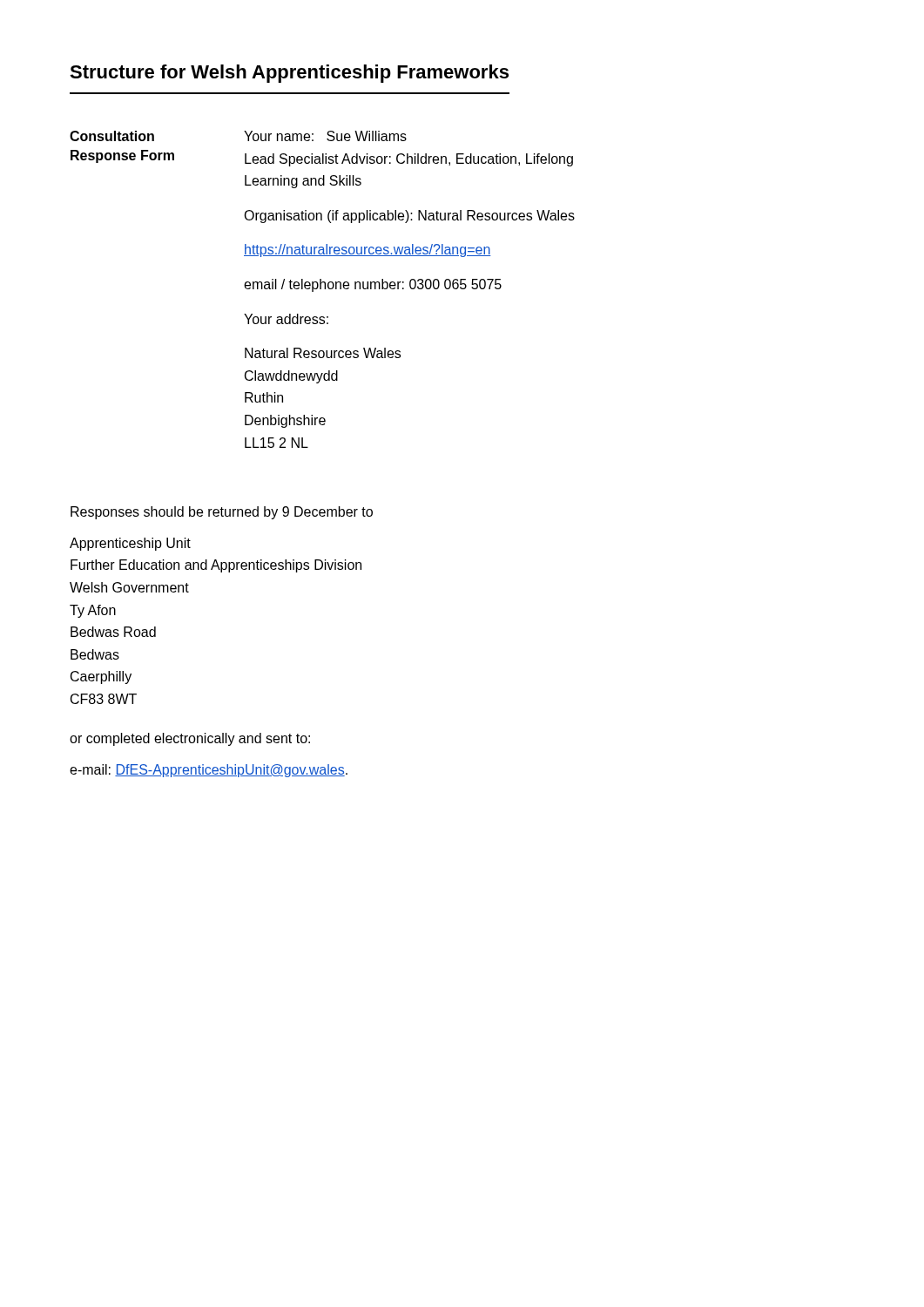The height and width of the screenshot is (1307, 924).
Task: Click where it says "e-mail: DfES-ApprenticeshipUnit@gov.wales."
Action: [209, 771]
